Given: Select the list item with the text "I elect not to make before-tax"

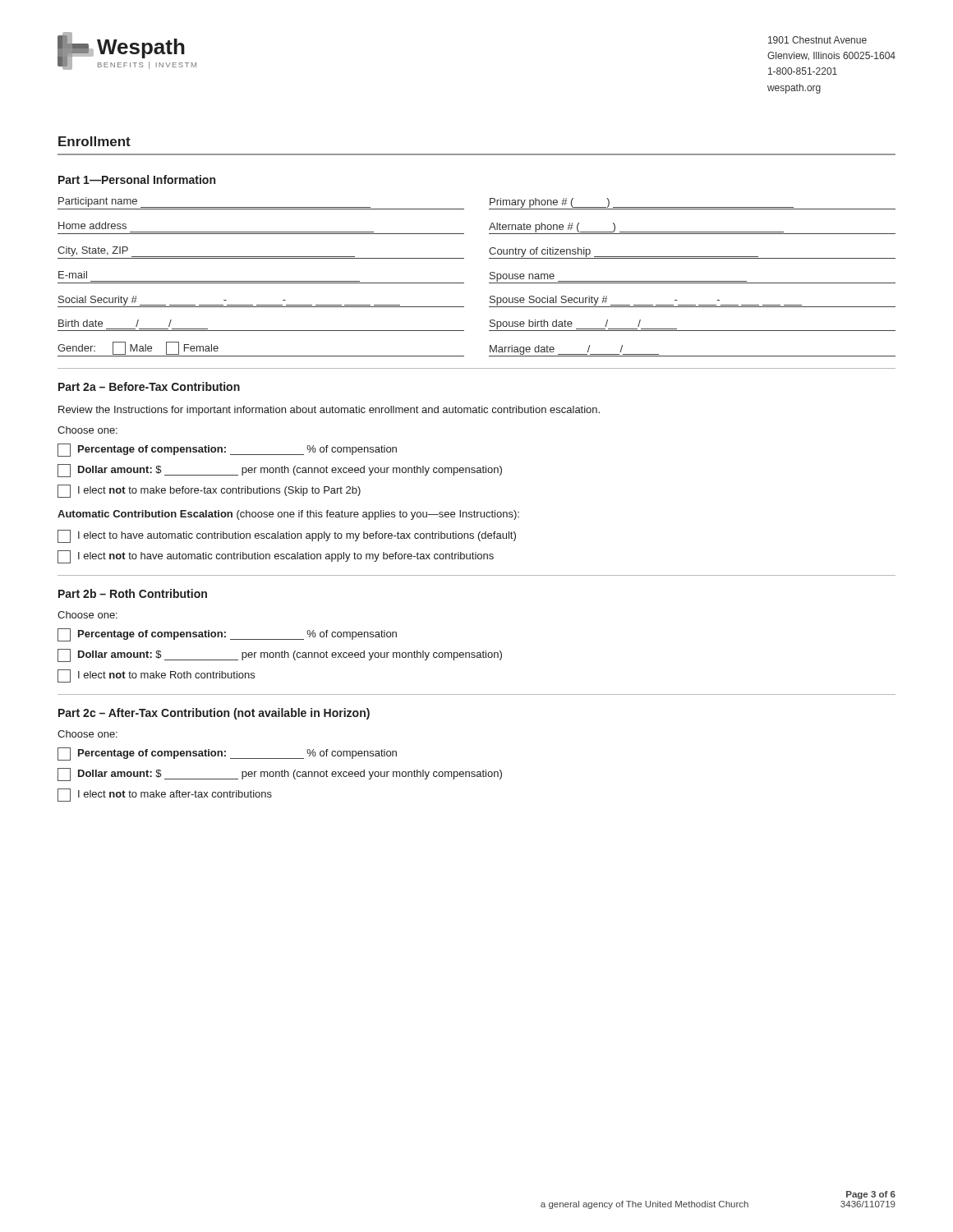Looking at the screenshot, I should click(209, 491).
